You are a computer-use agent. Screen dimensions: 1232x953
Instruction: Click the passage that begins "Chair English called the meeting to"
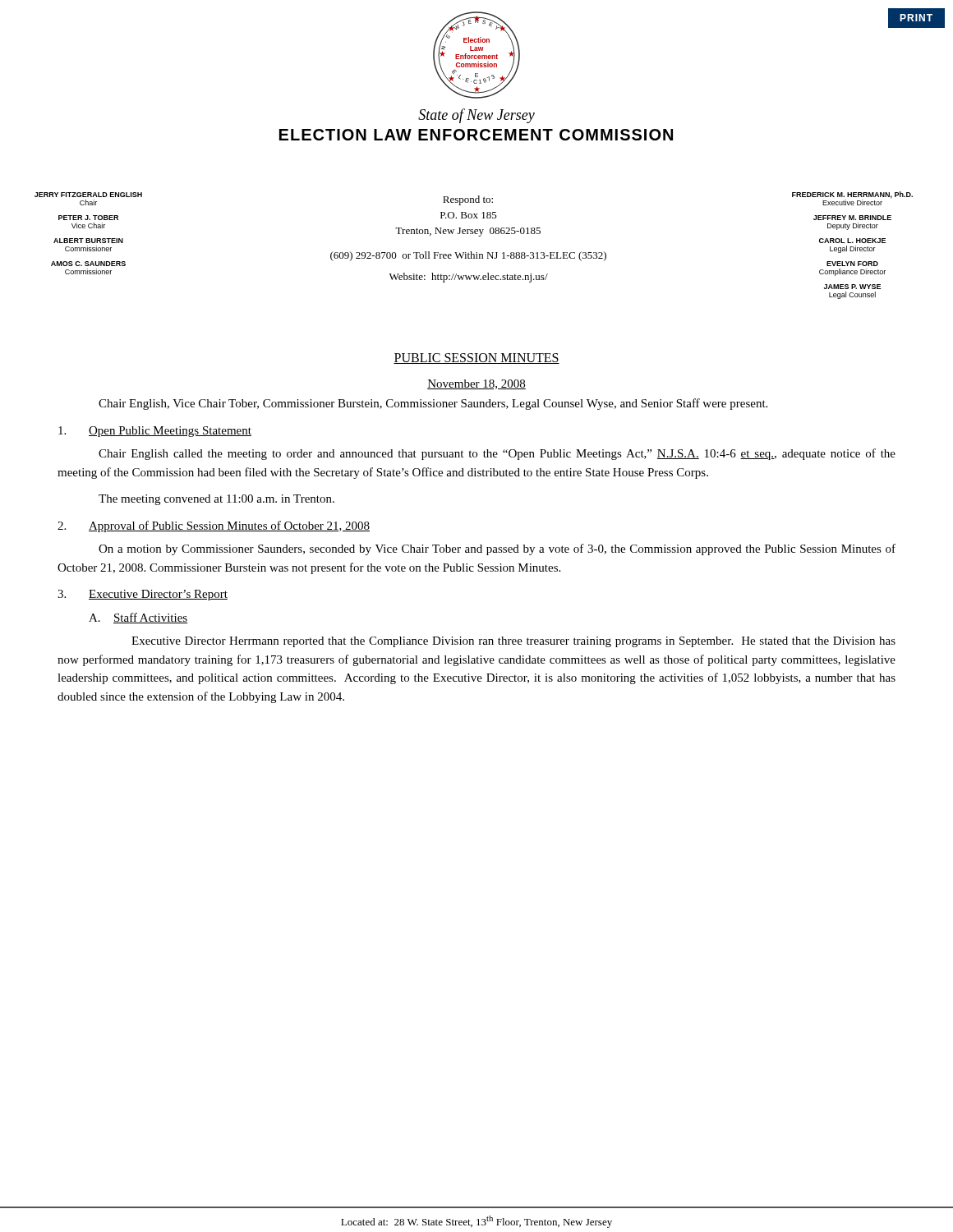pos(476,463)
